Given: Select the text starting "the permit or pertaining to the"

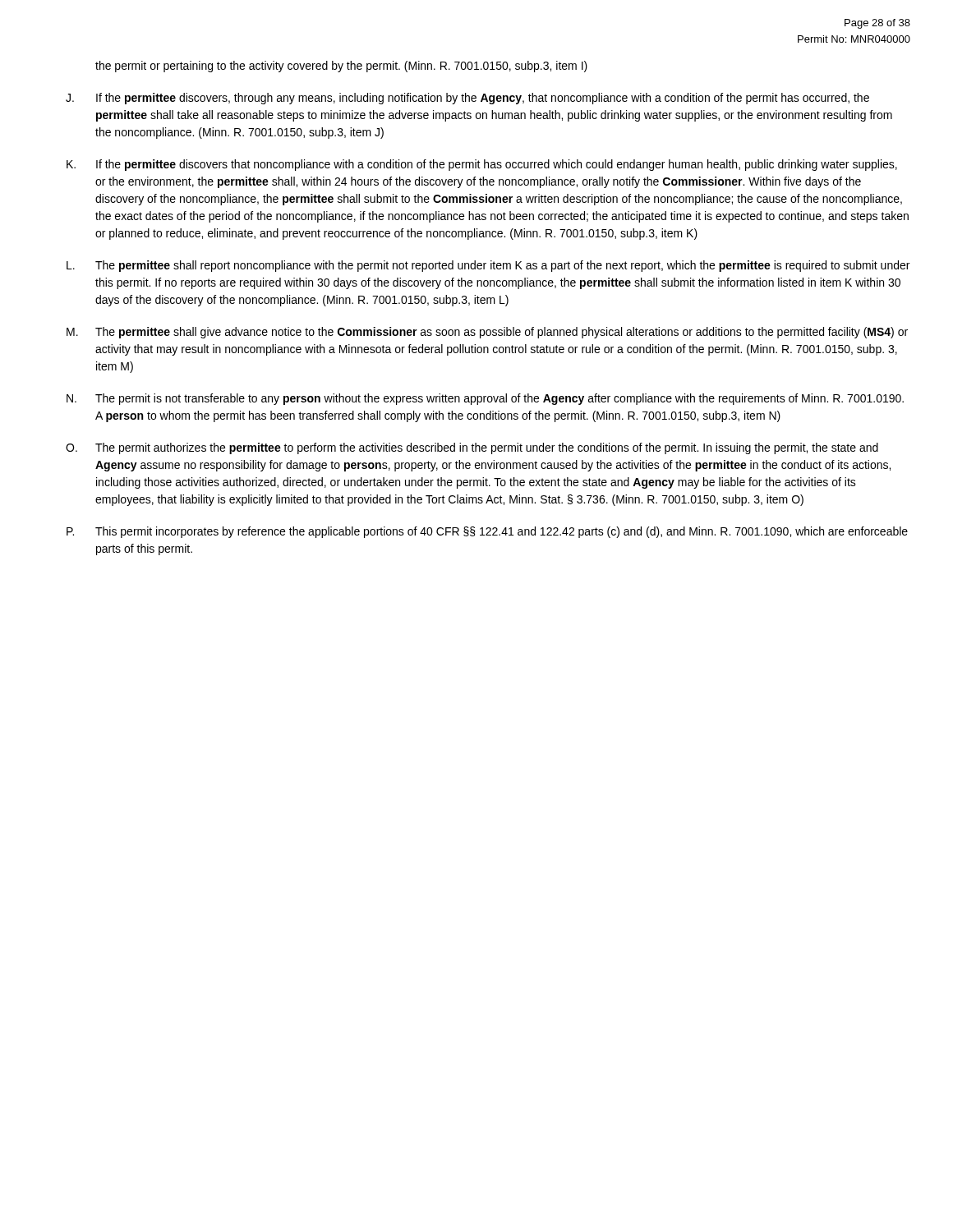Looking at the screenshot, I should tap(341, 66).
